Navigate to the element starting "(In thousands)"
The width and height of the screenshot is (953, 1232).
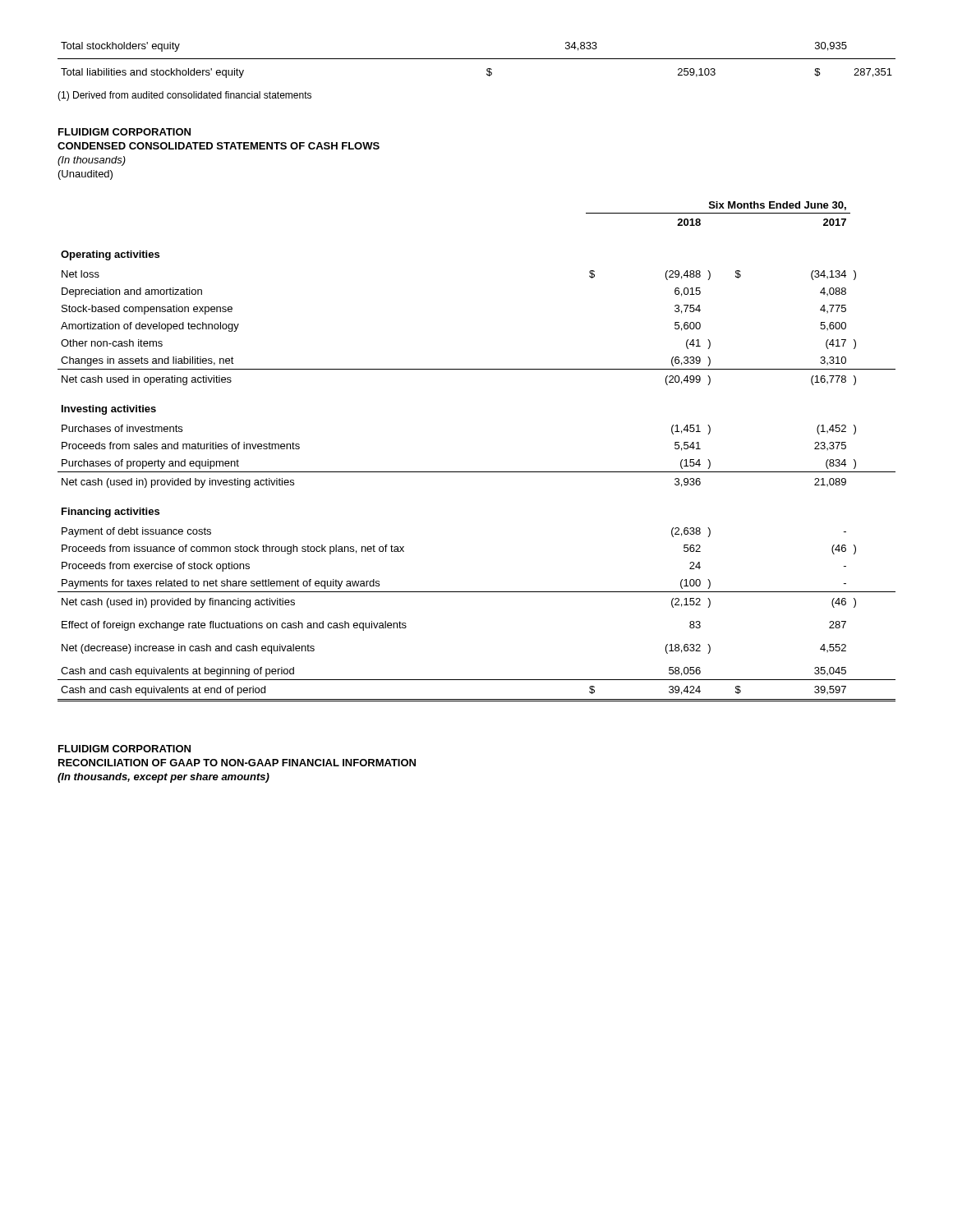(x=92, y=160)
